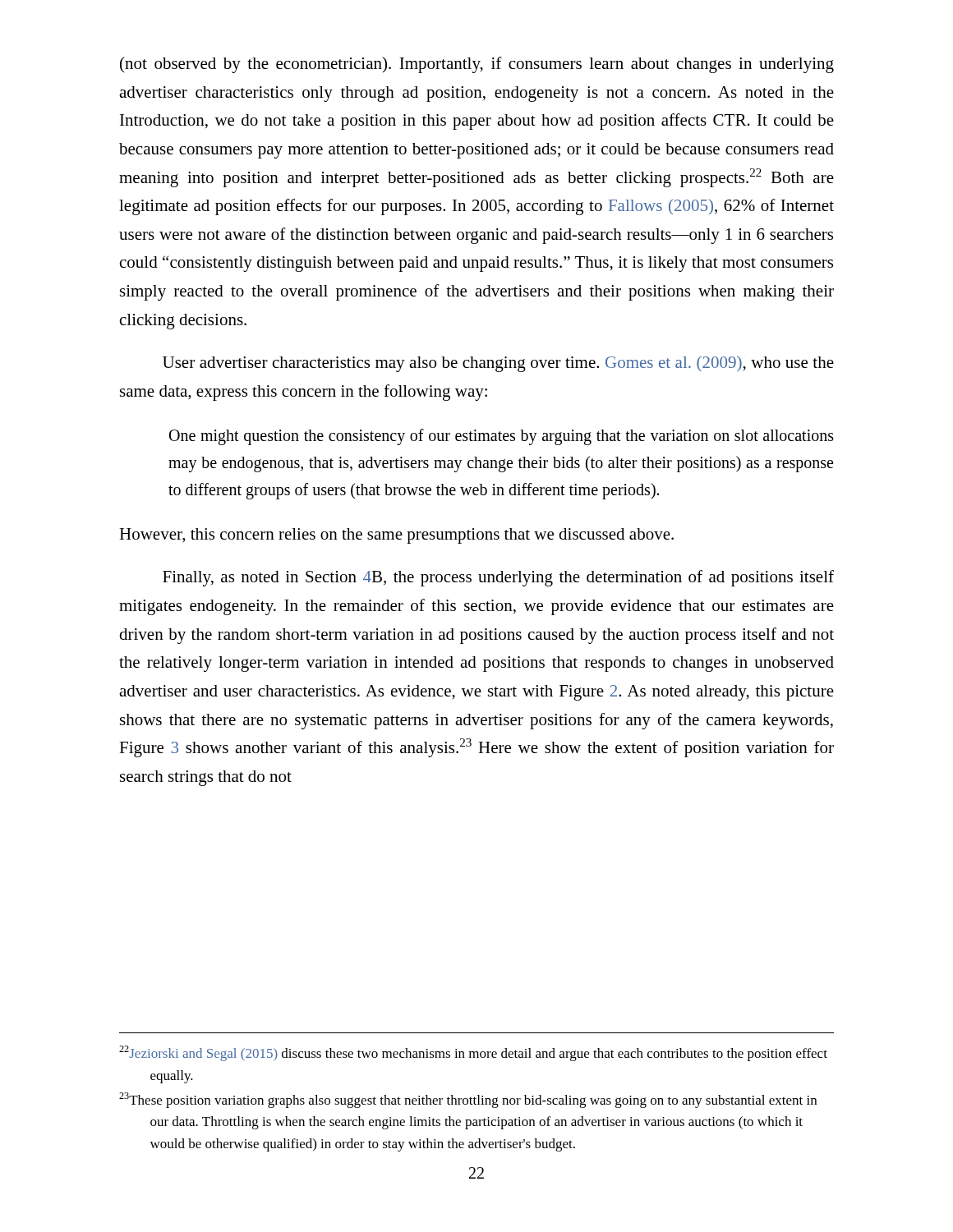Where is the passage that starts "One might question the consistency of"?
Screen dimensions: 1232x953
[x=501, y=463]
